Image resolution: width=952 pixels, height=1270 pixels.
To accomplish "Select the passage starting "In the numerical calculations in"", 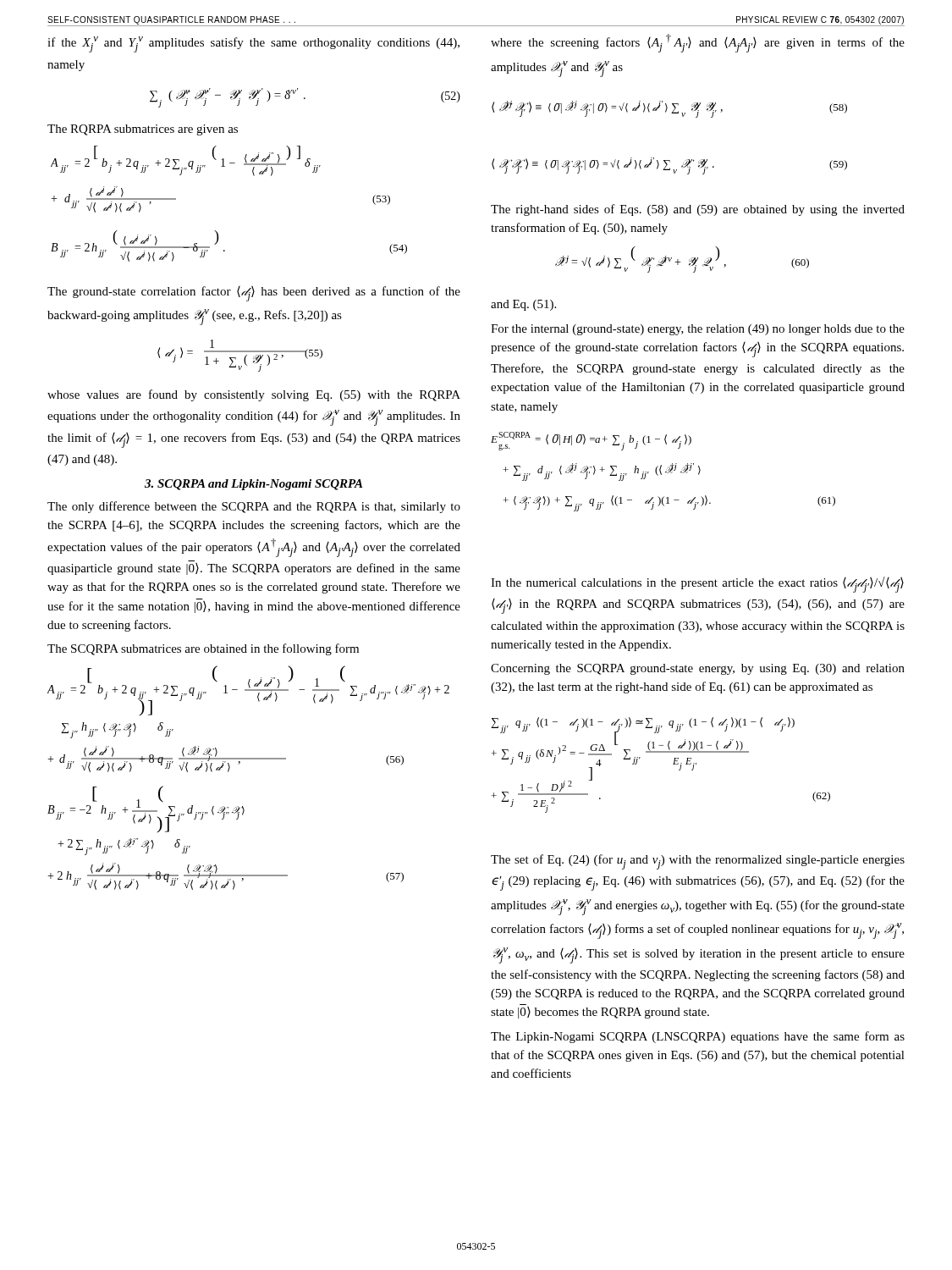I will coord(698,613).
